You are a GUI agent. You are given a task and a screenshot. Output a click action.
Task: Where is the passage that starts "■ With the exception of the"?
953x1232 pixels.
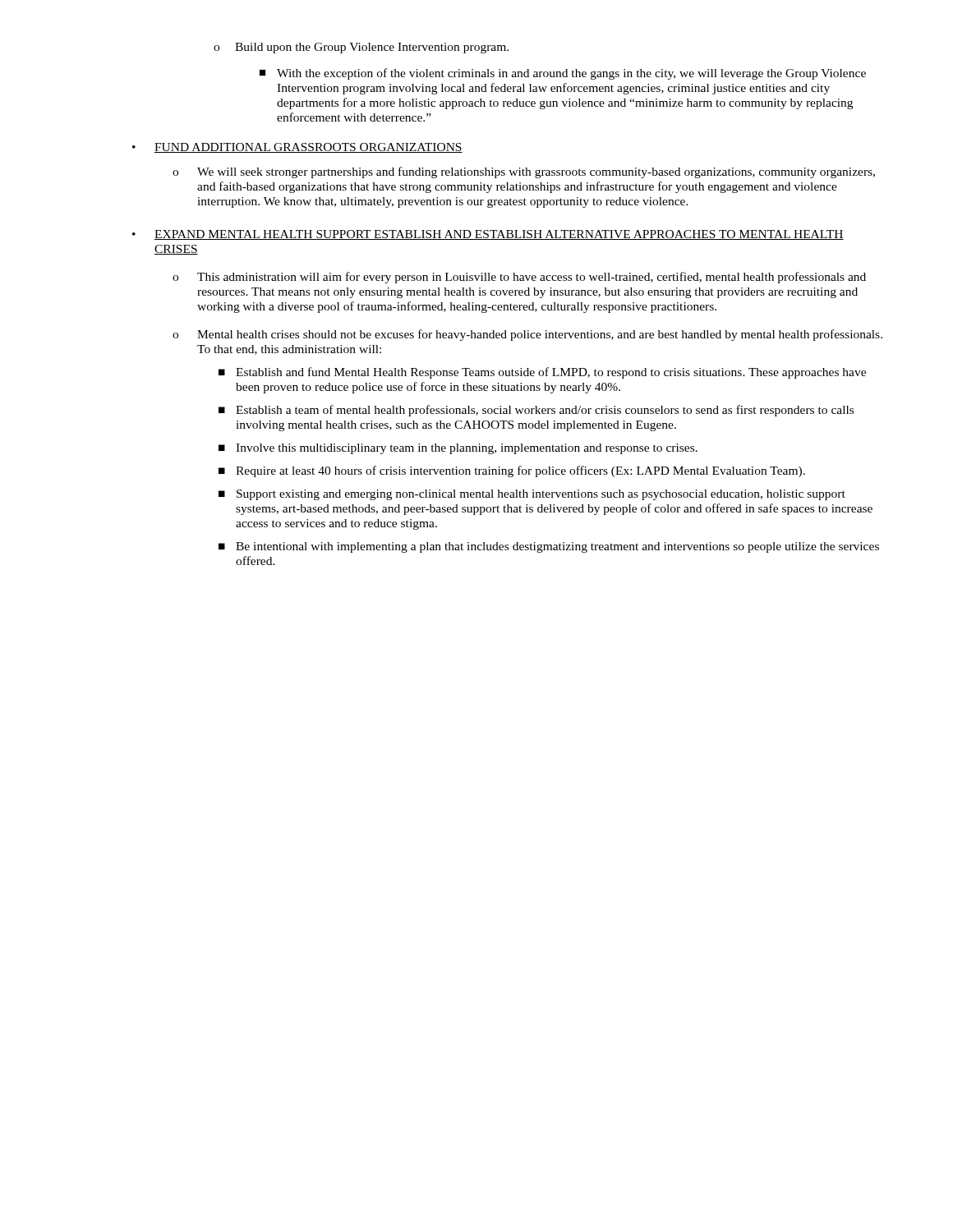[x=573, y=95]
